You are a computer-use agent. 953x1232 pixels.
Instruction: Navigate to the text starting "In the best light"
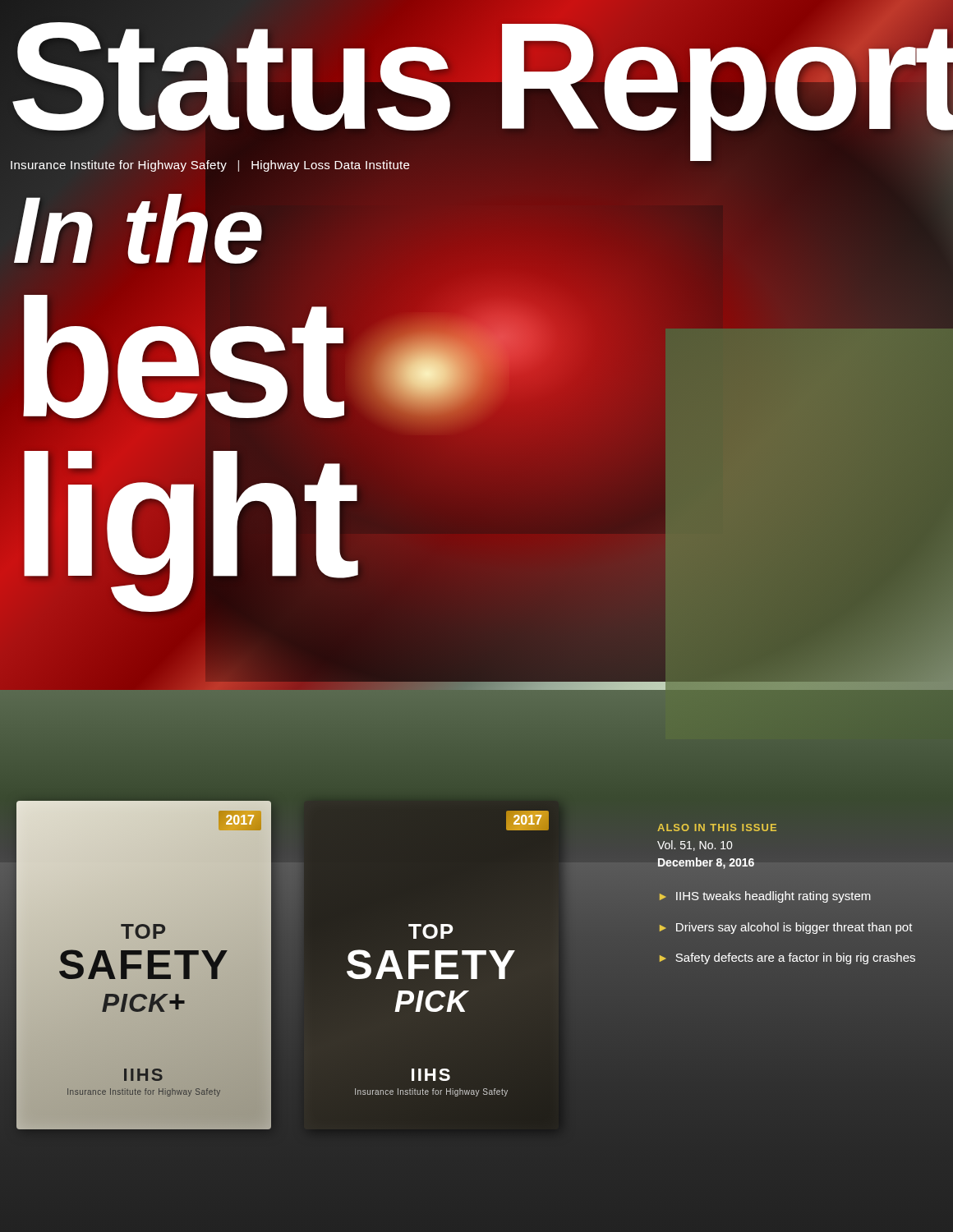pyautogui.click(x=184, y=389)
